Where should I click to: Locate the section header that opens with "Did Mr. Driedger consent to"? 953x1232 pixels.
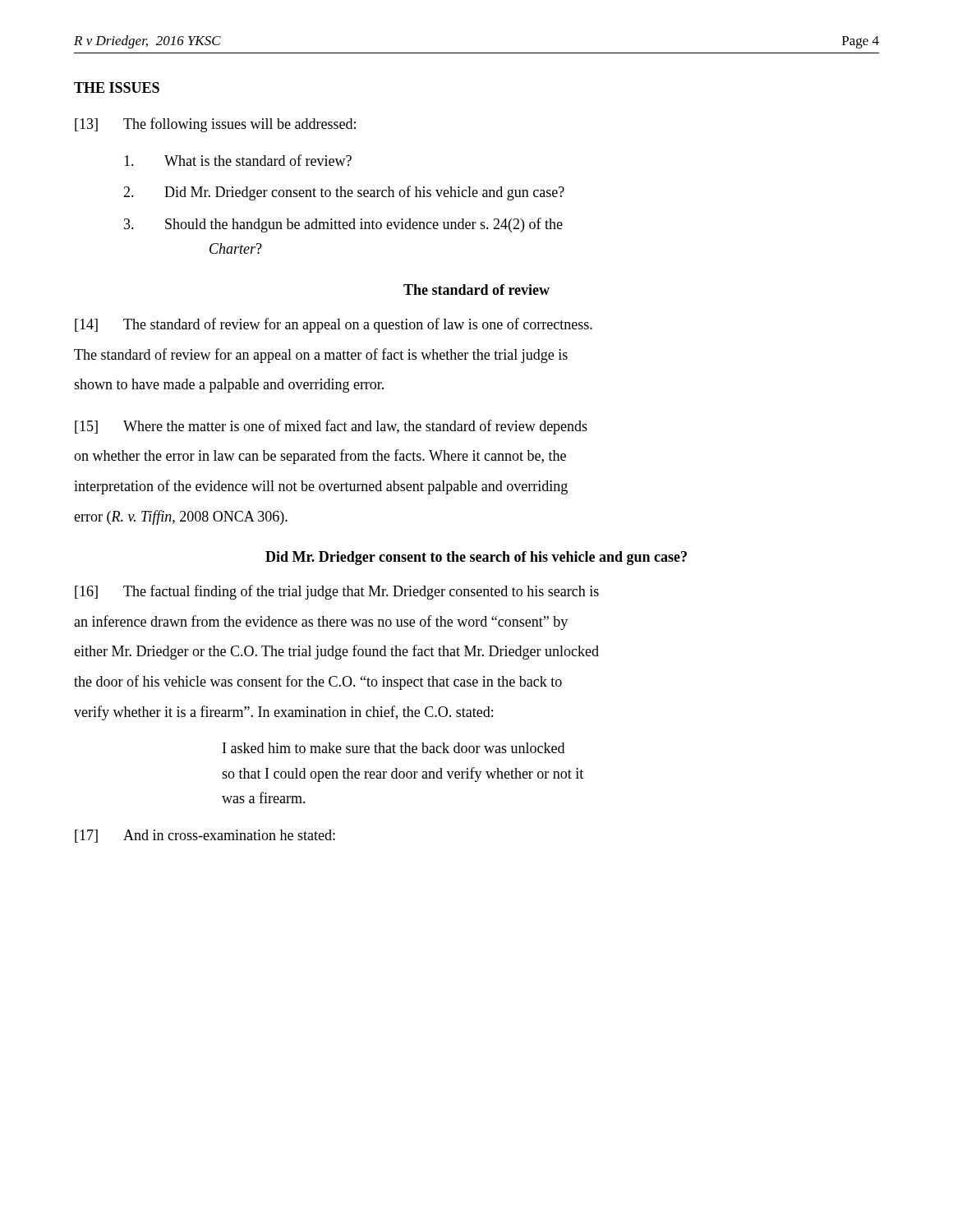point(476,557)
